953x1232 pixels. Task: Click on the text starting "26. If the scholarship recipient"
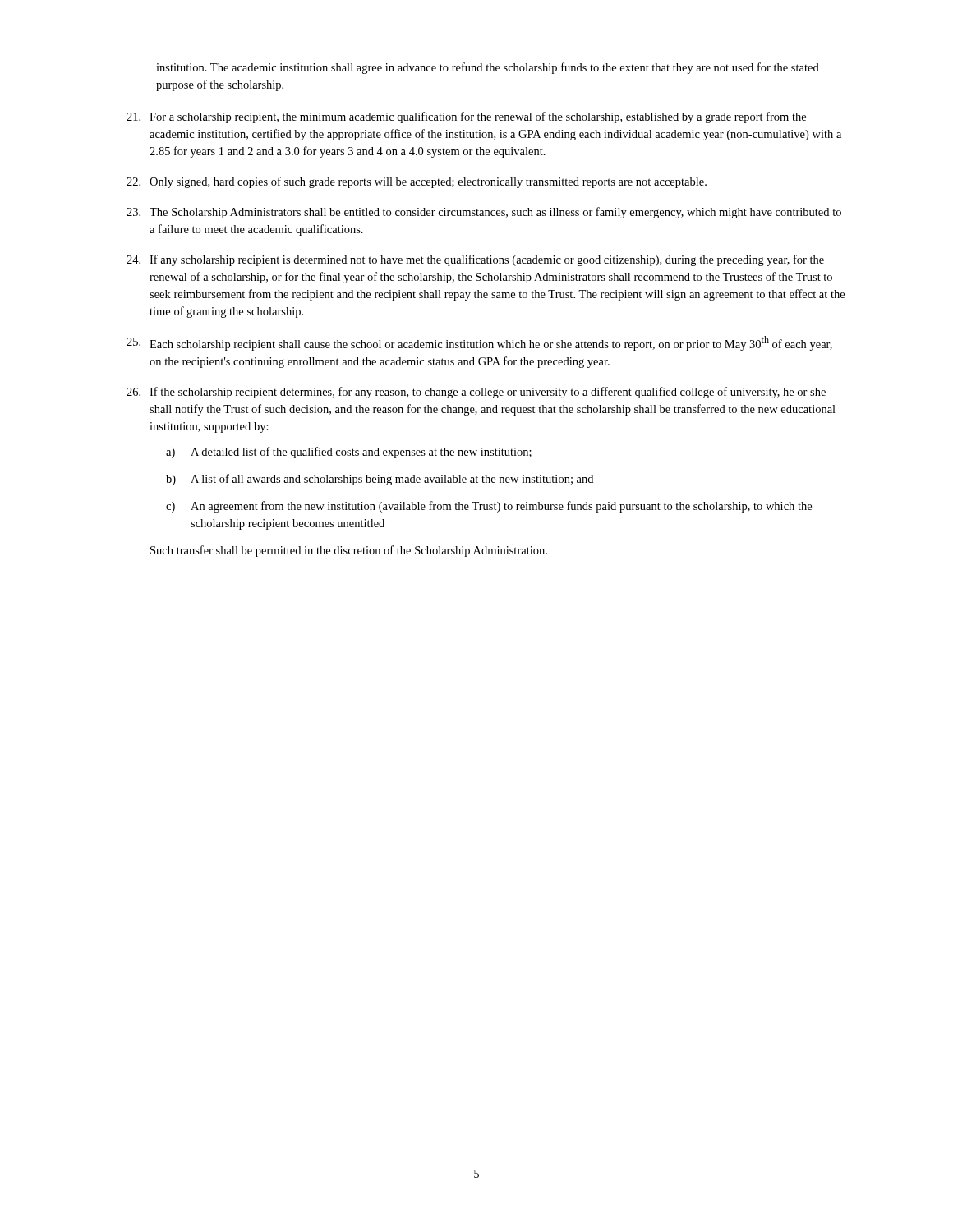click(476, 472)
